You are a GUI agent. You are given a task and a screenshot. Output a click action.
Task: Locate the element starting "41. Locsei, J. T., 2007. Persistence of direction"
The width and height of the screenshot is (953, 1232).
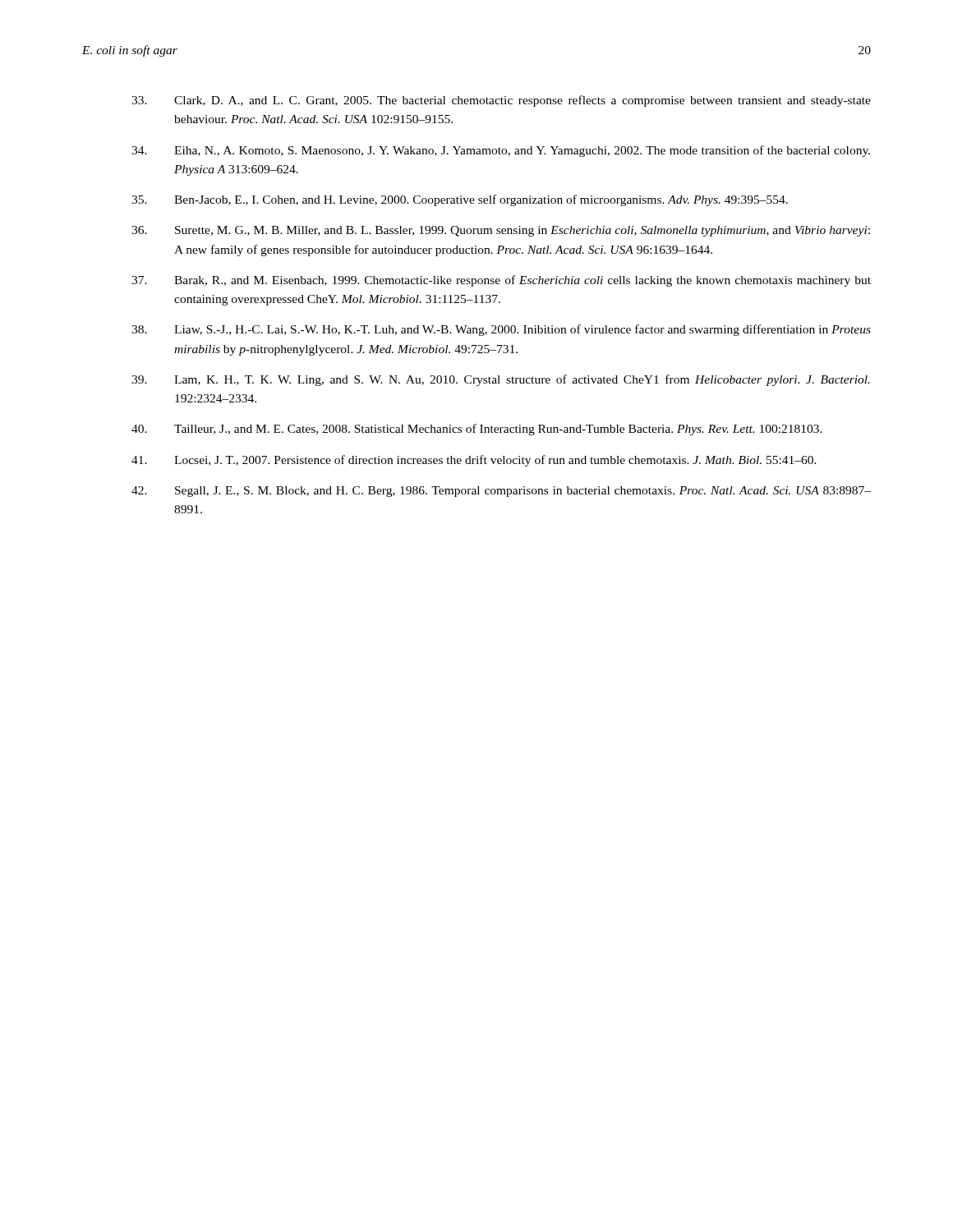click(x=501, y=459)
